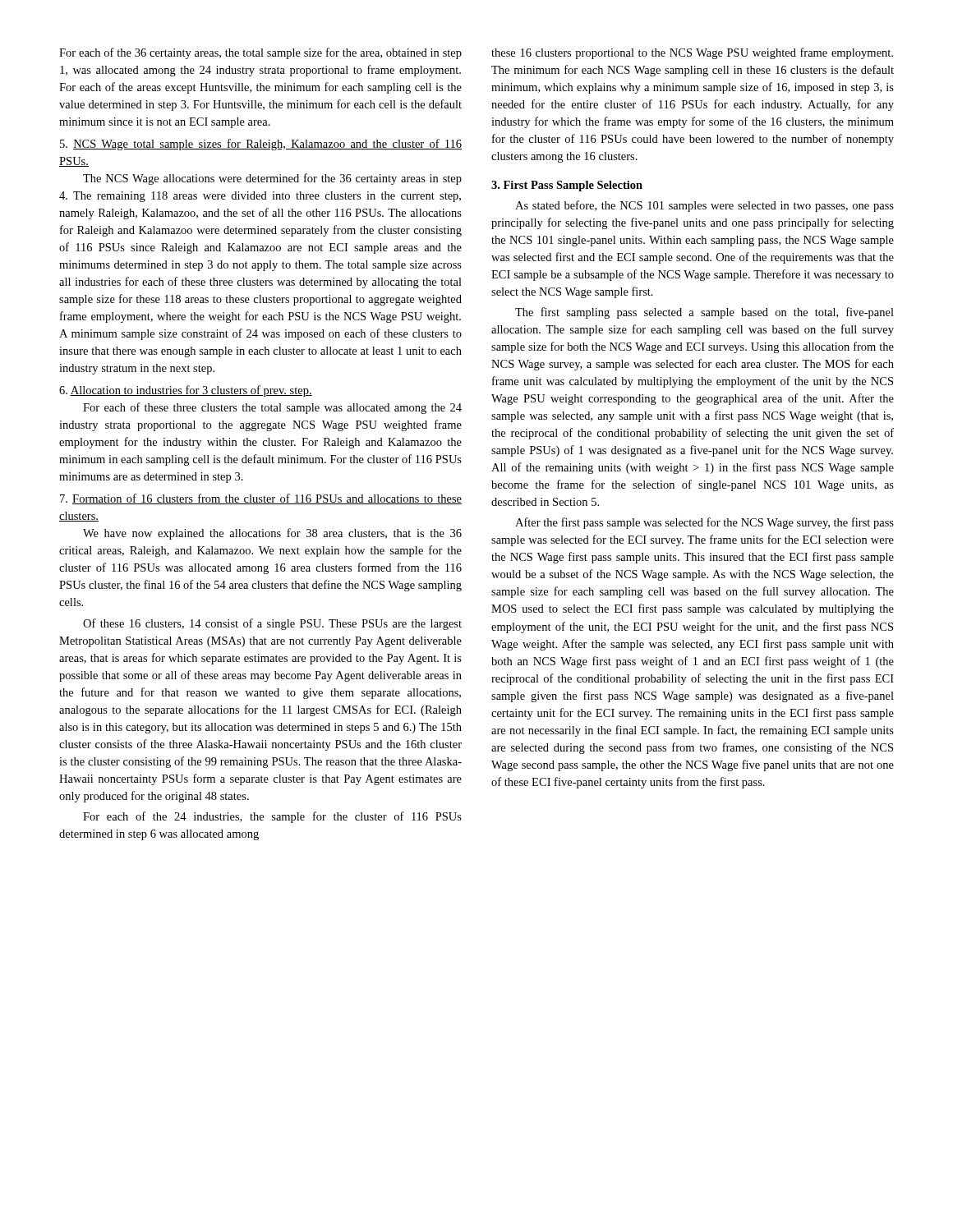Locate the section header
The width and height of the screenshot is (953, 1232).
click(693, 185)
